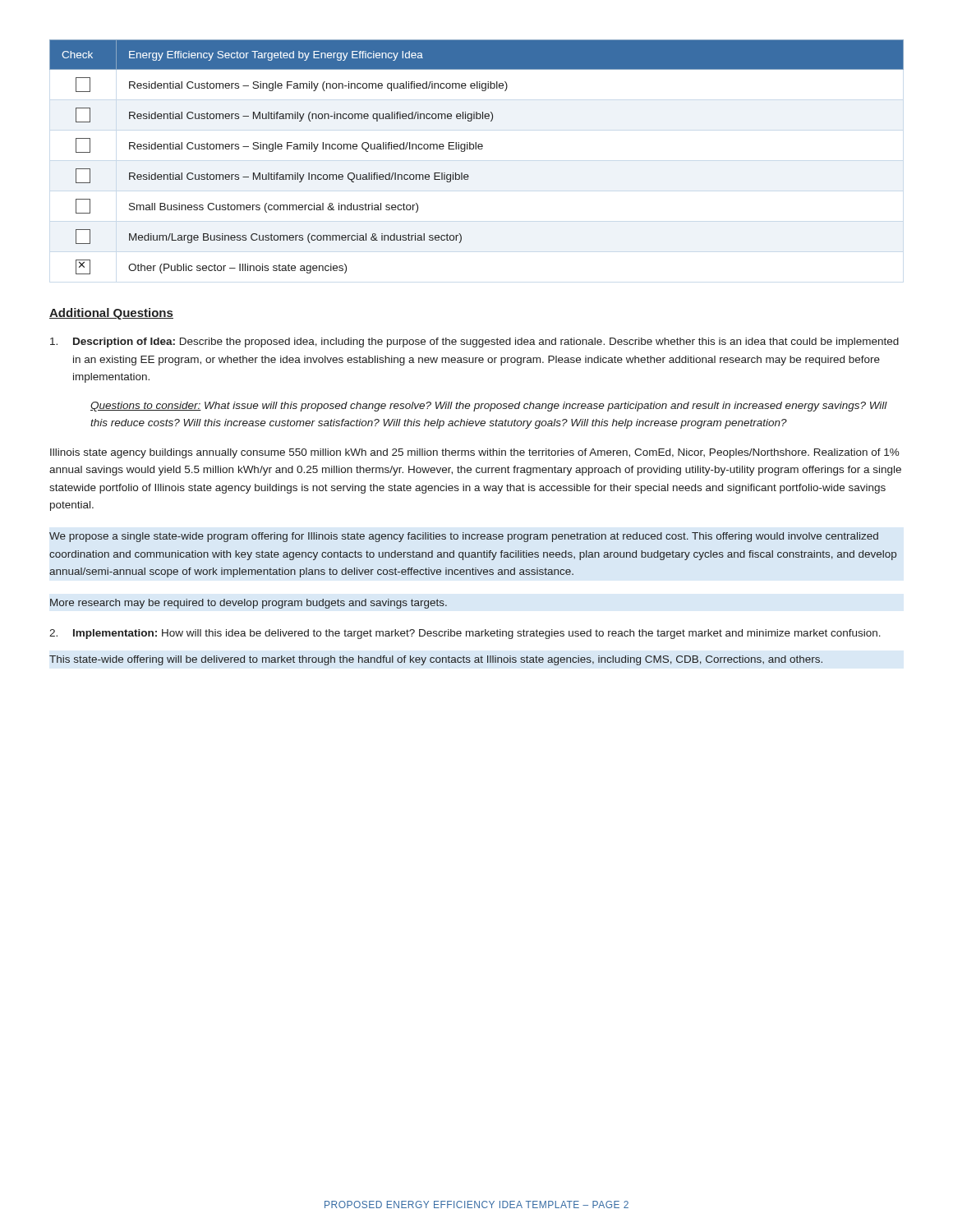Click on the block starting "We propose a single"
This screenshot has height=1232, width=953.
(x=473, y=554)
